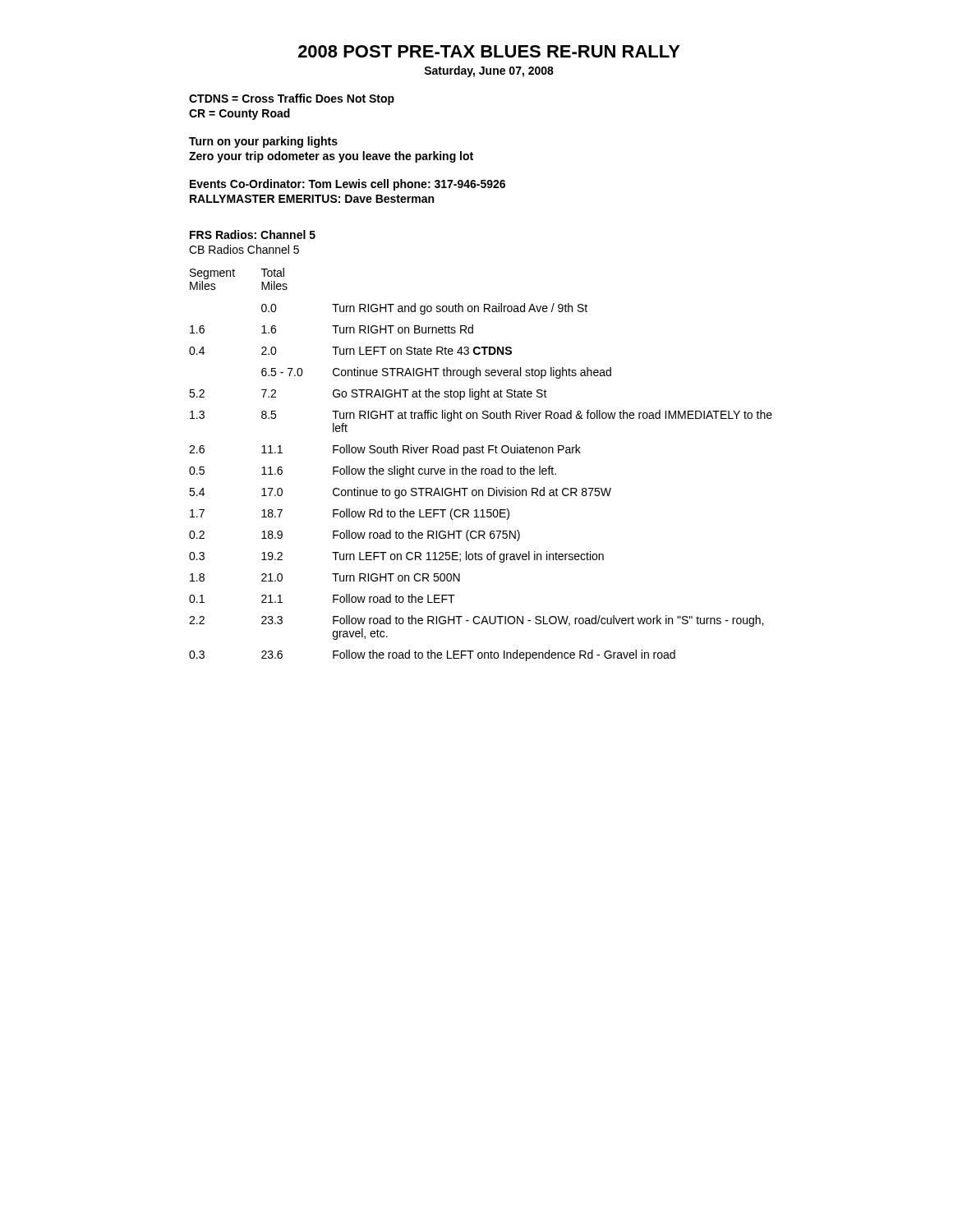The height and width of the screenshot is (1232, 953).
Task: Click the passage that begins "Turn on your parking"
Action: [x=263, y=142]
